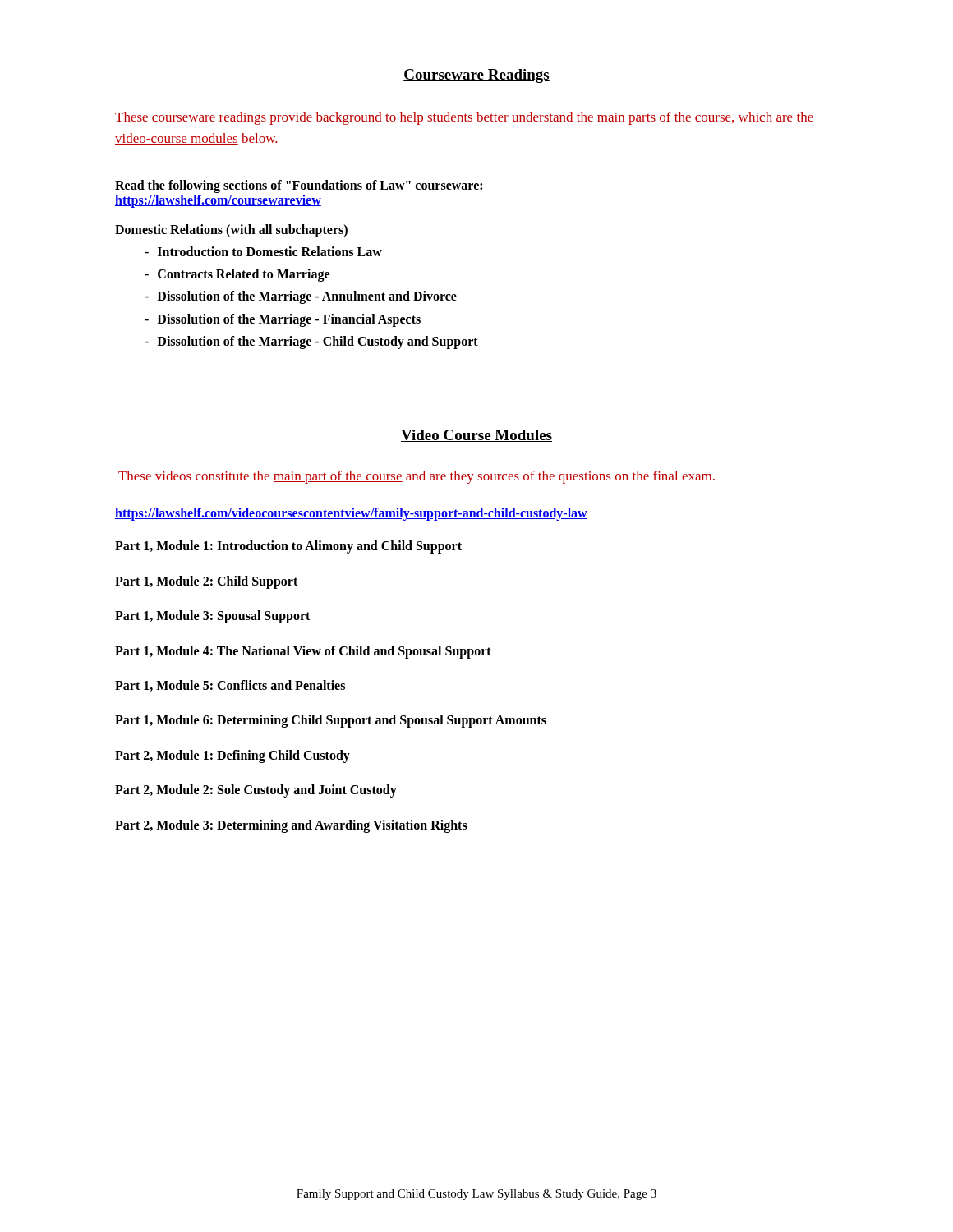The width and height of the screenshot is (953, 1232).
Task: Navigate to the passage starting "These courseware readings provide background"
Action: coord(464,128)
